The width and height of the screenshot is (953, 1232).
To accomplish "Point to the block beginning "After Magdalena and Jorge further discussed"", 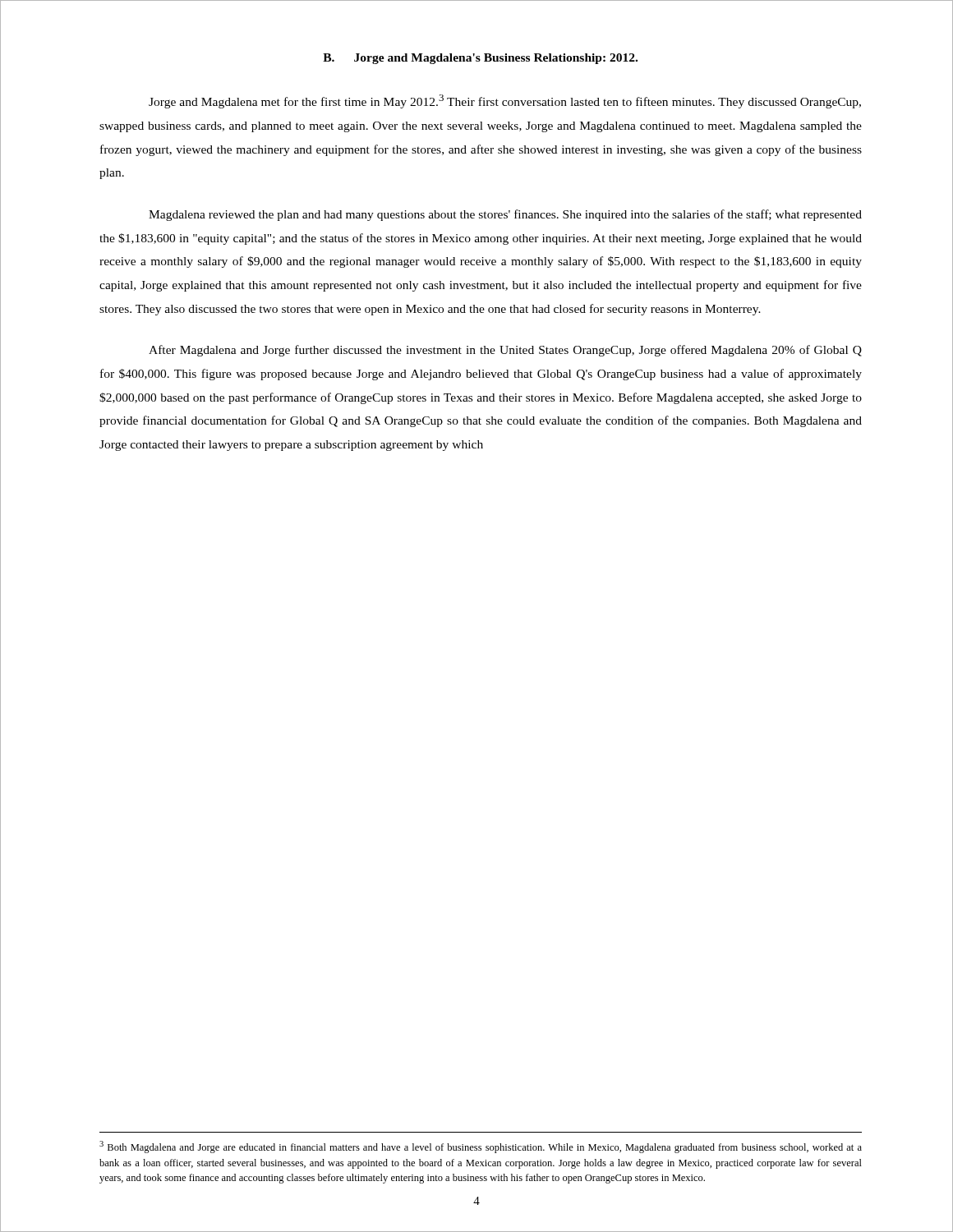I will [x=481, y=397].
